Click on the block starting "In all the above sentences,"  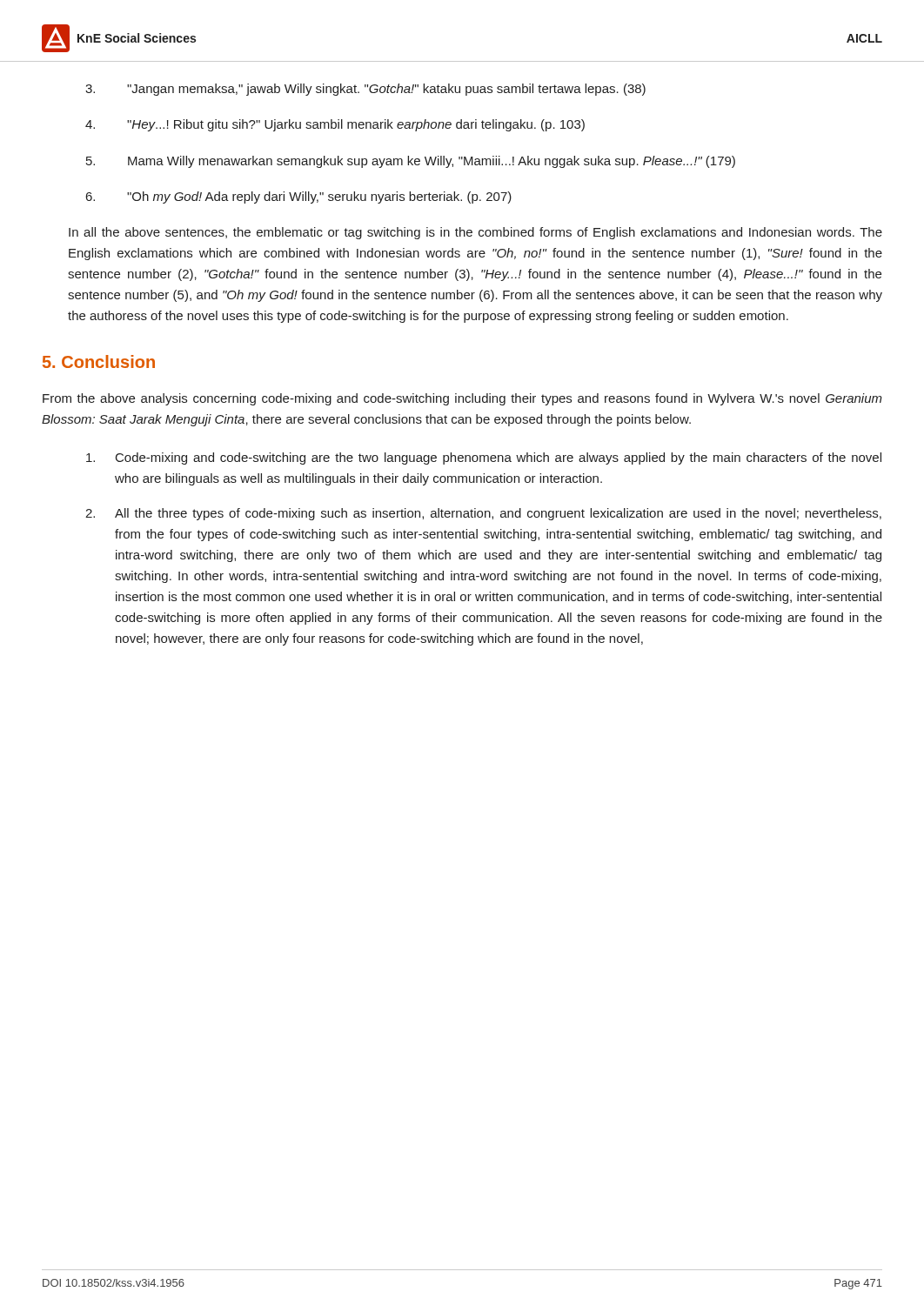pos(475,274)
